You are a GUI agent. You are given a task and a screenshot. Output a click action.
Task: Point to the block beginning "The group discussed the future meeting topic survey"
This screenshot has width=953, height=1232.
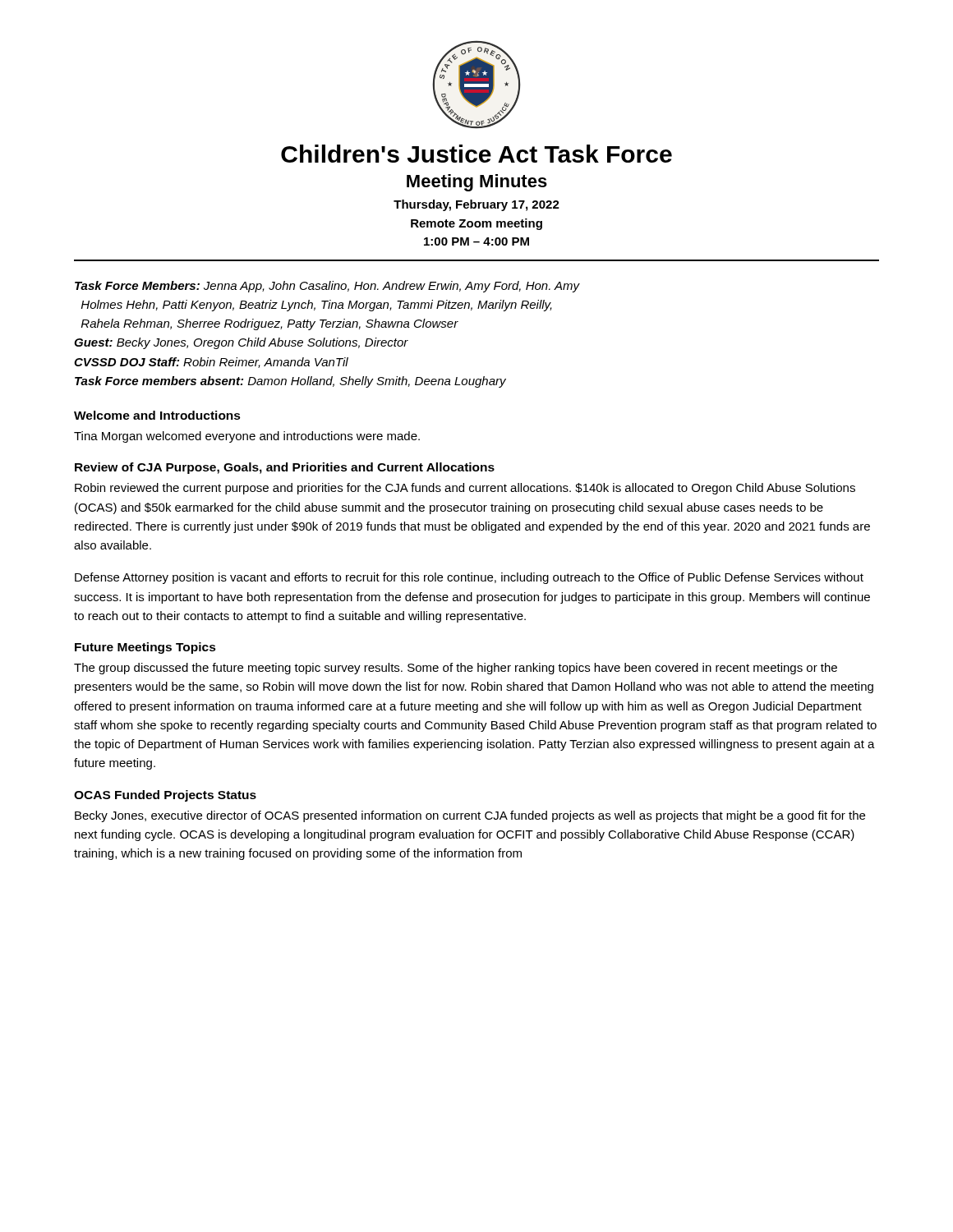point(476,715)
